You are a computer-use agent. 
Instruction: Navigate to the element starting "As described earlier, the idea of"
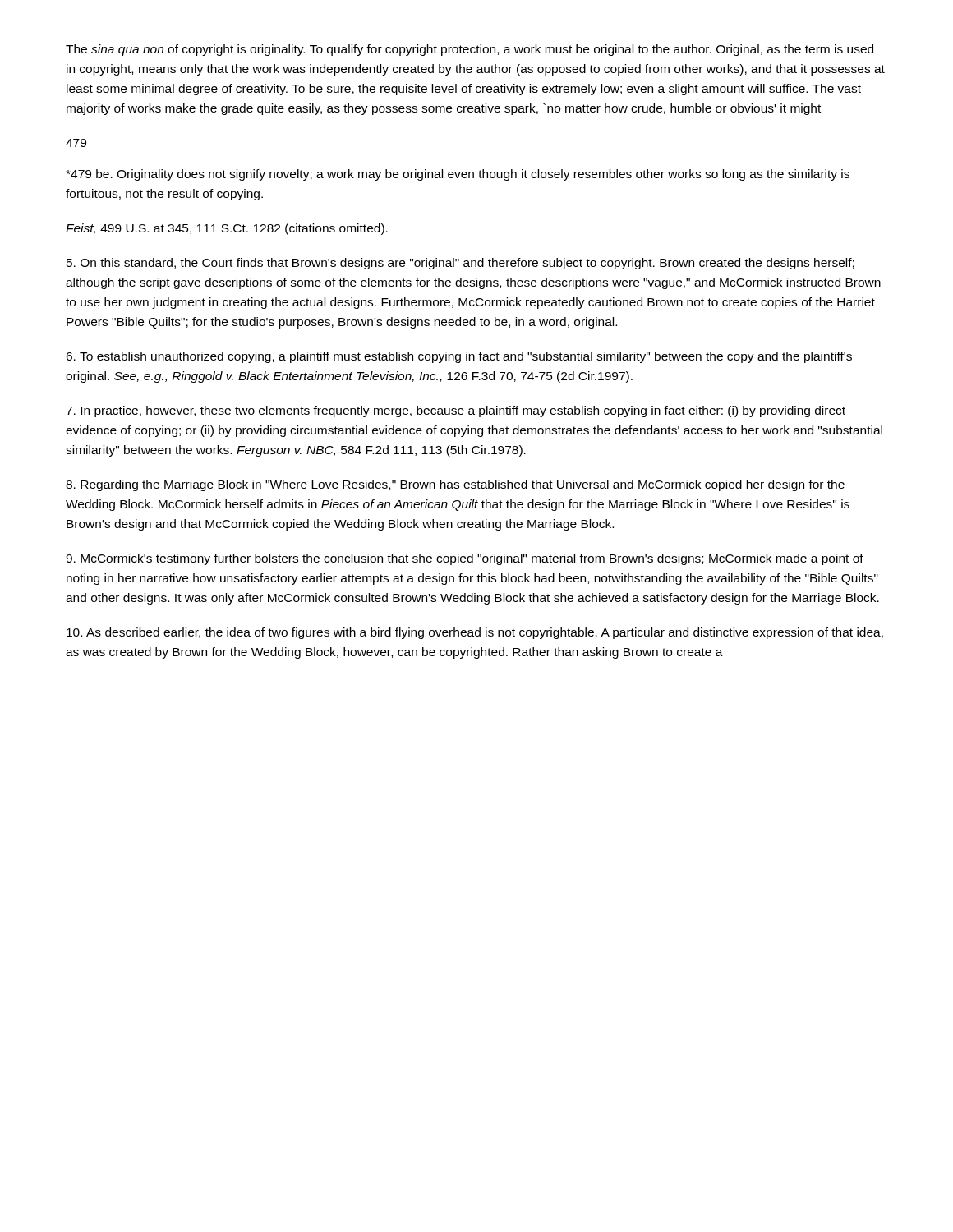[475, 642]
